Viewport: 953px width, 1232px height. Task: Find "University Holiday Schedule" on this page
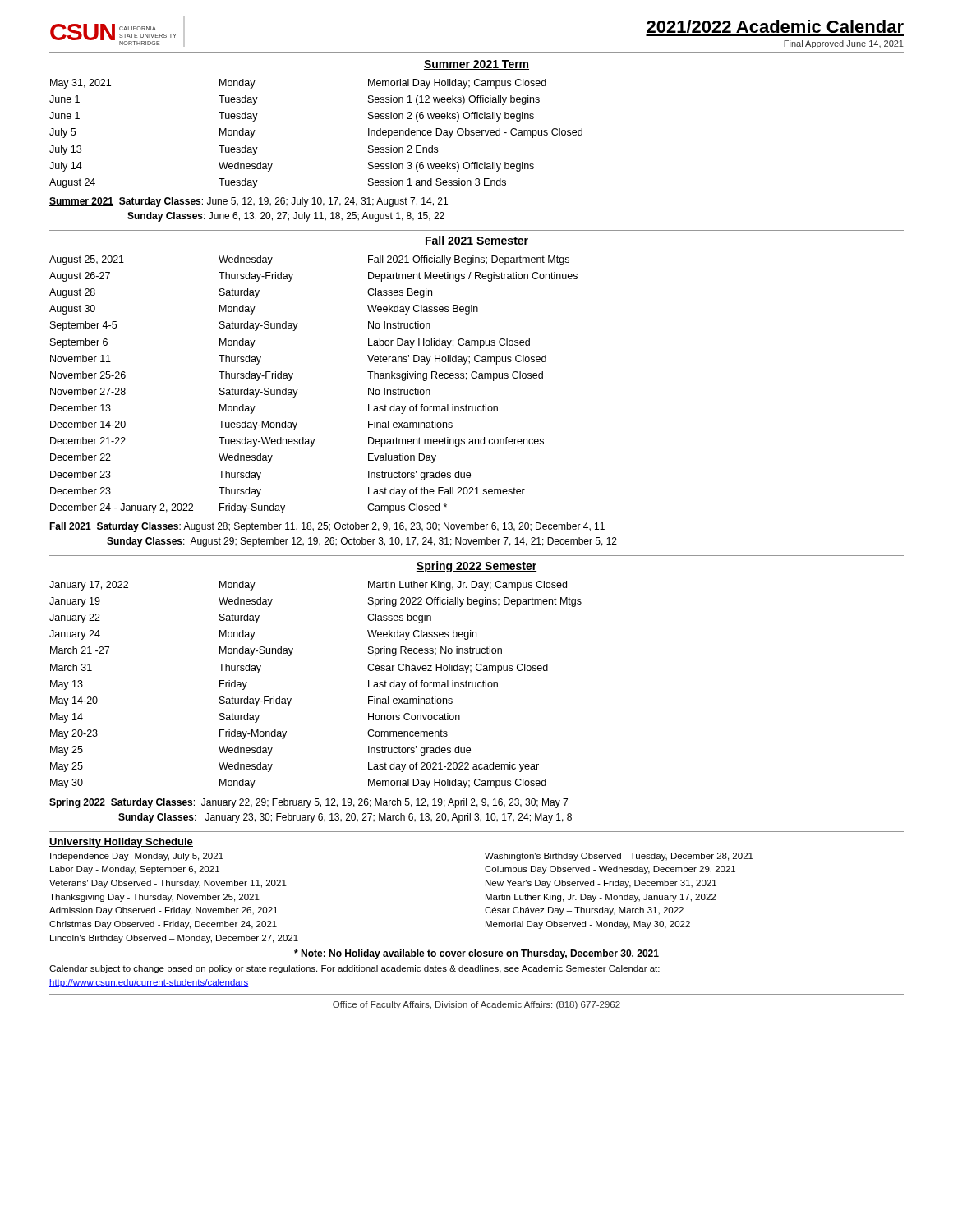tap(121, 841)
